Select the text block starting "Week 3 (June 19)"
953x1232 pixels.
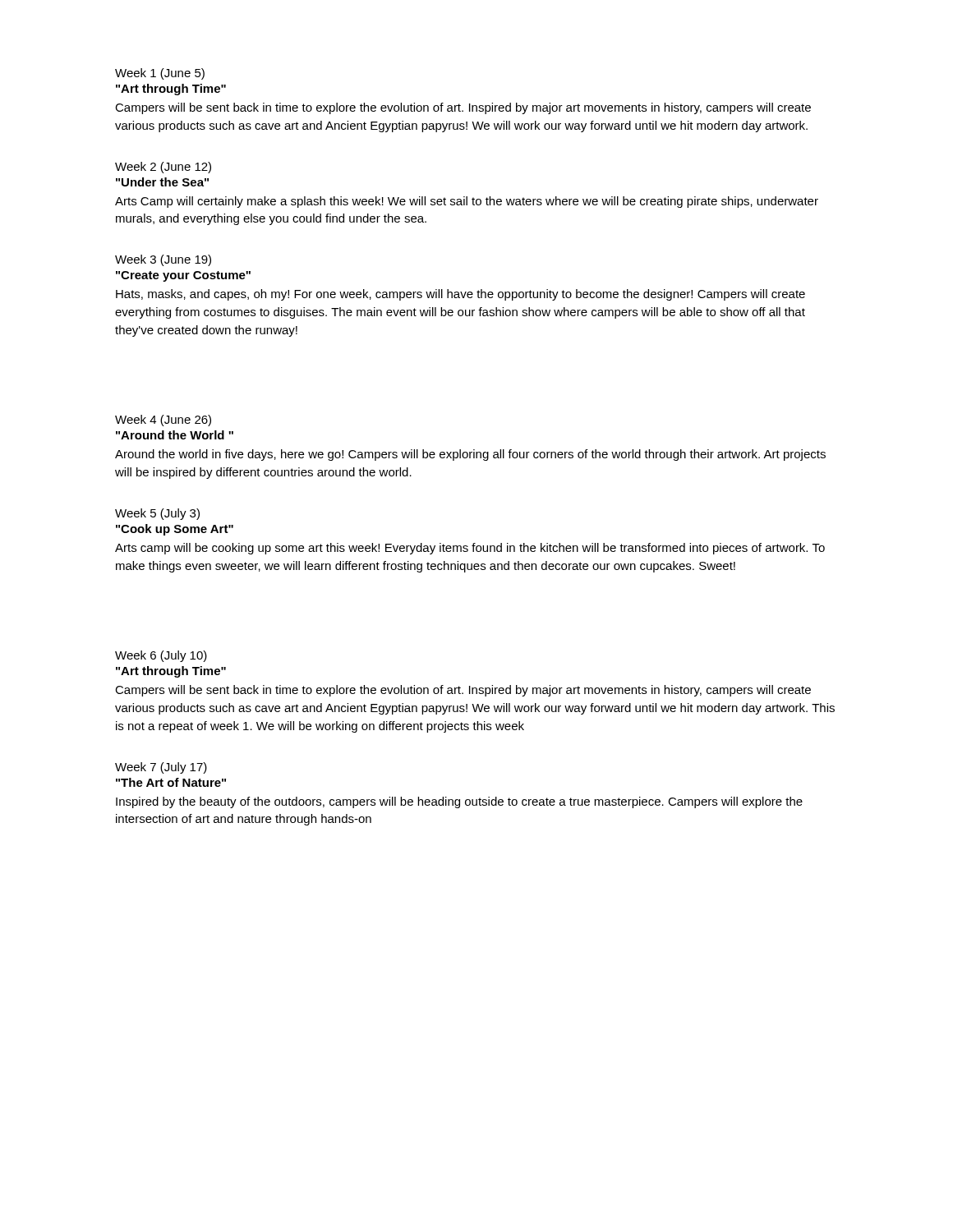point(164,259)
